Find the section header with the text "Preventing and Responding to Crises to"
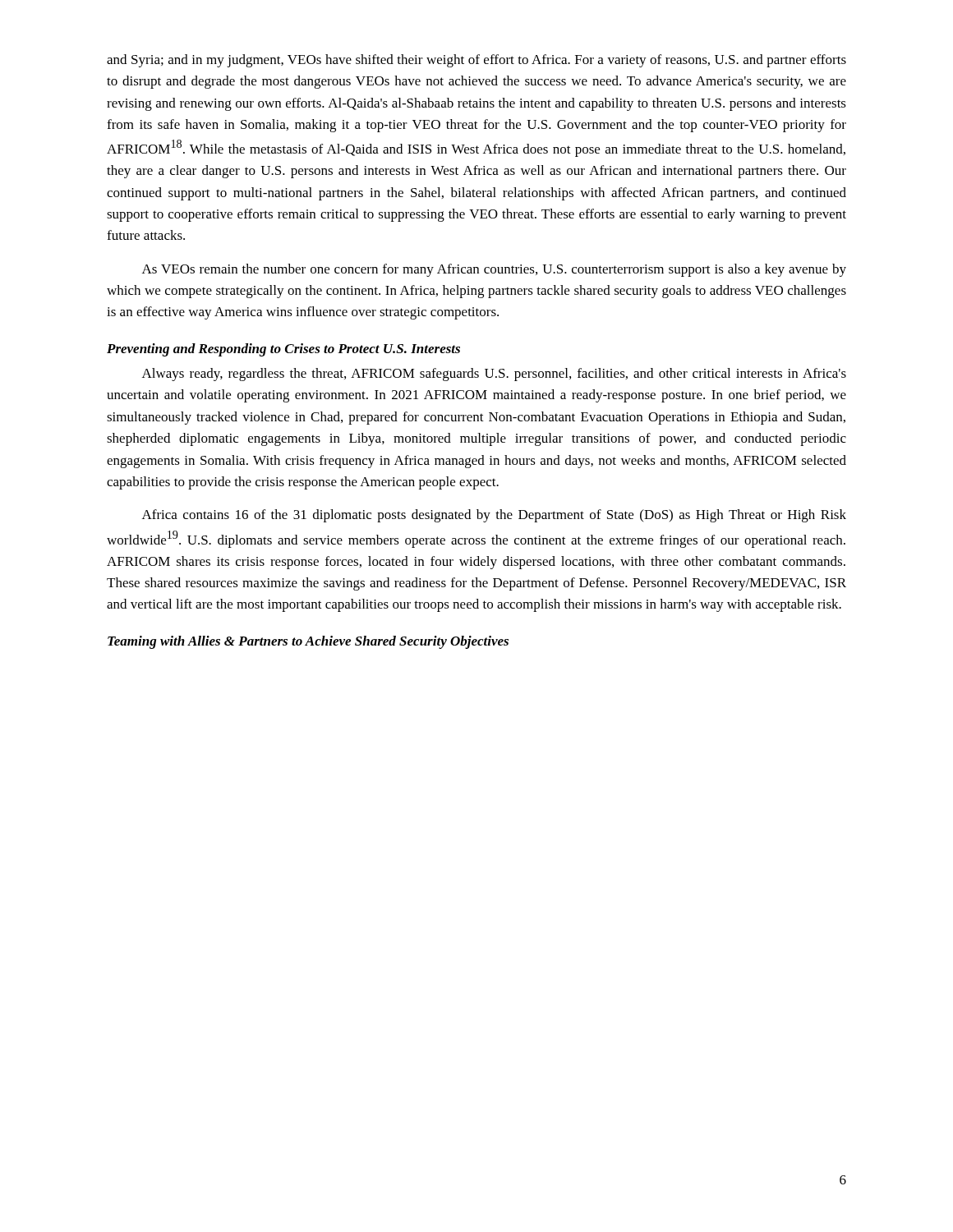Viewport: 953px width, 1232px height. point(284,348)
